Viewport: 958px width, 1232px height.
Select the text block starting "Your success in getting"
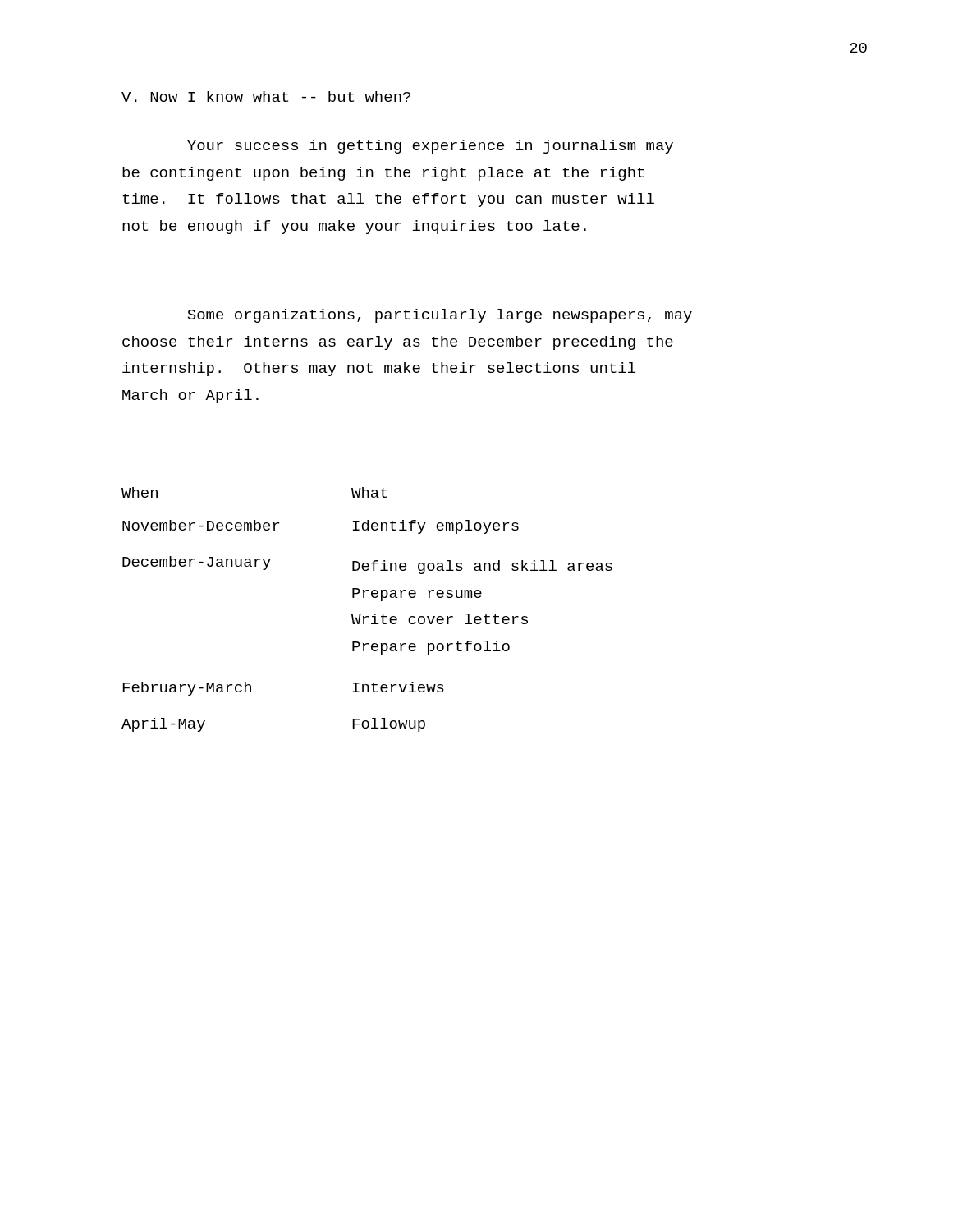click(398, 186)
